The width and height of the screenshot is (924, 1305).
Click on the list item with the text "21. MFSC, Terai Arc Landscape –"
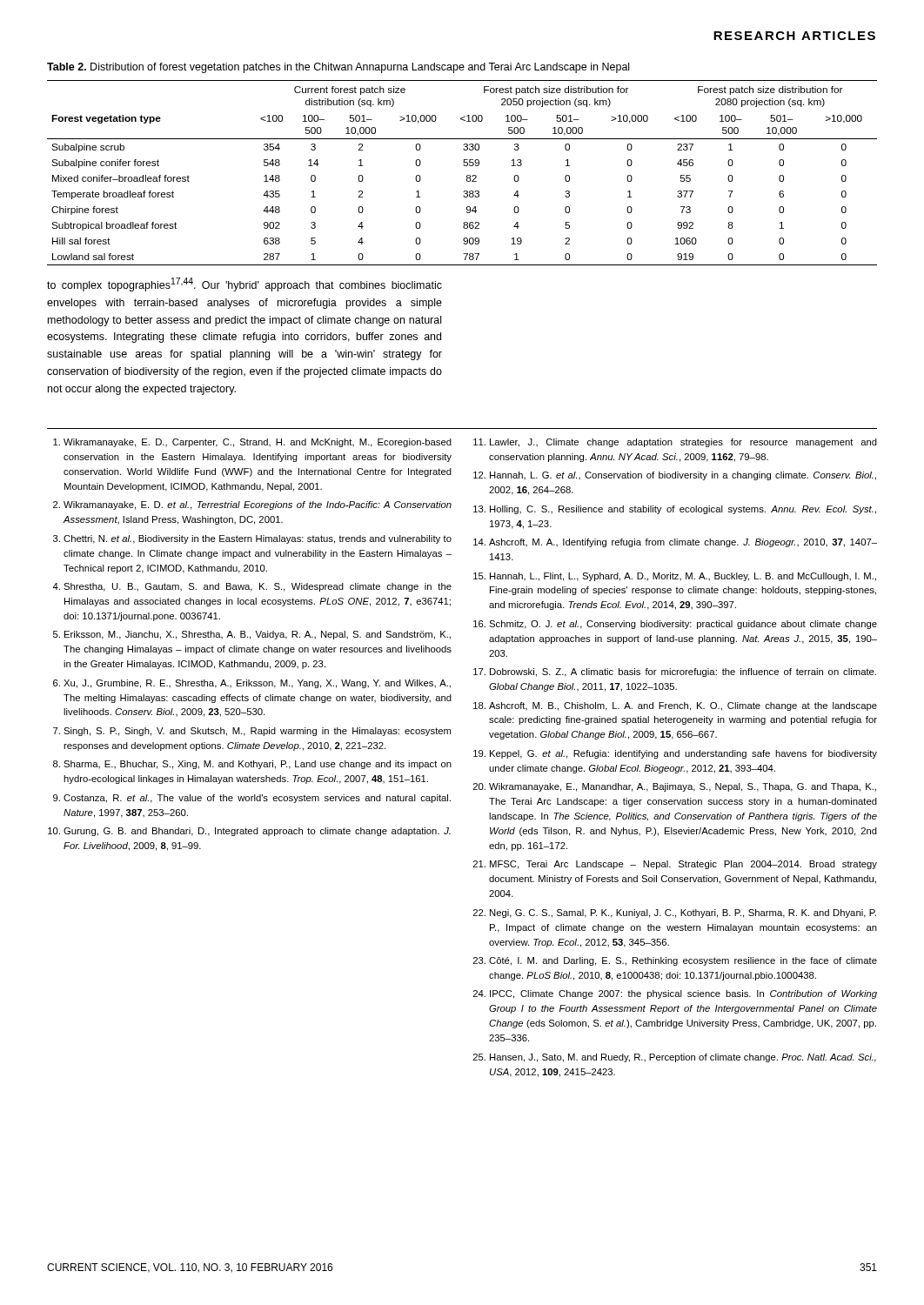675,879
